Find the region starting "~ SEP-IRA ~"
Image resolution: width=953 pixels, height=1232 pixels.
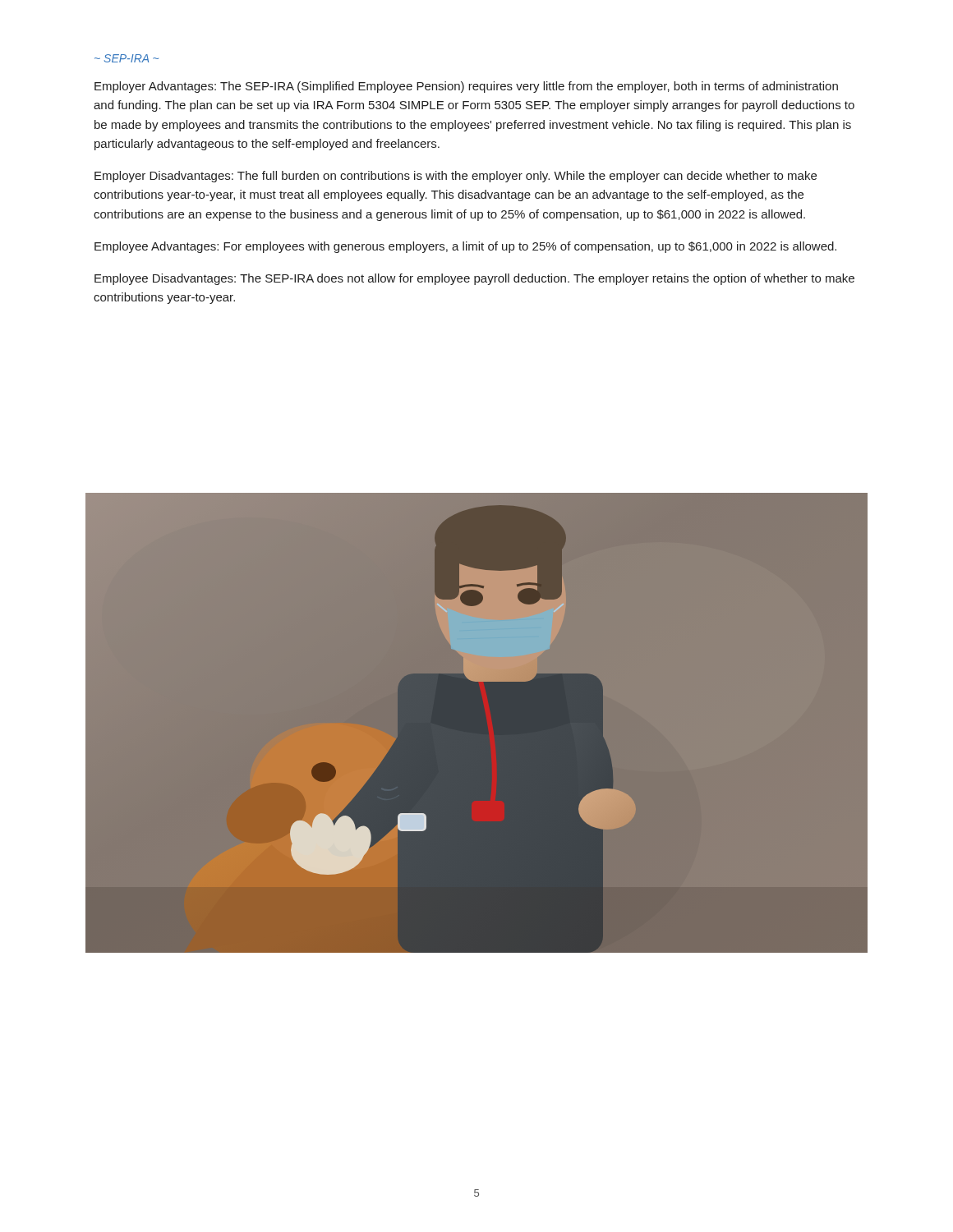pyautogui.click(x=126, y=58)
